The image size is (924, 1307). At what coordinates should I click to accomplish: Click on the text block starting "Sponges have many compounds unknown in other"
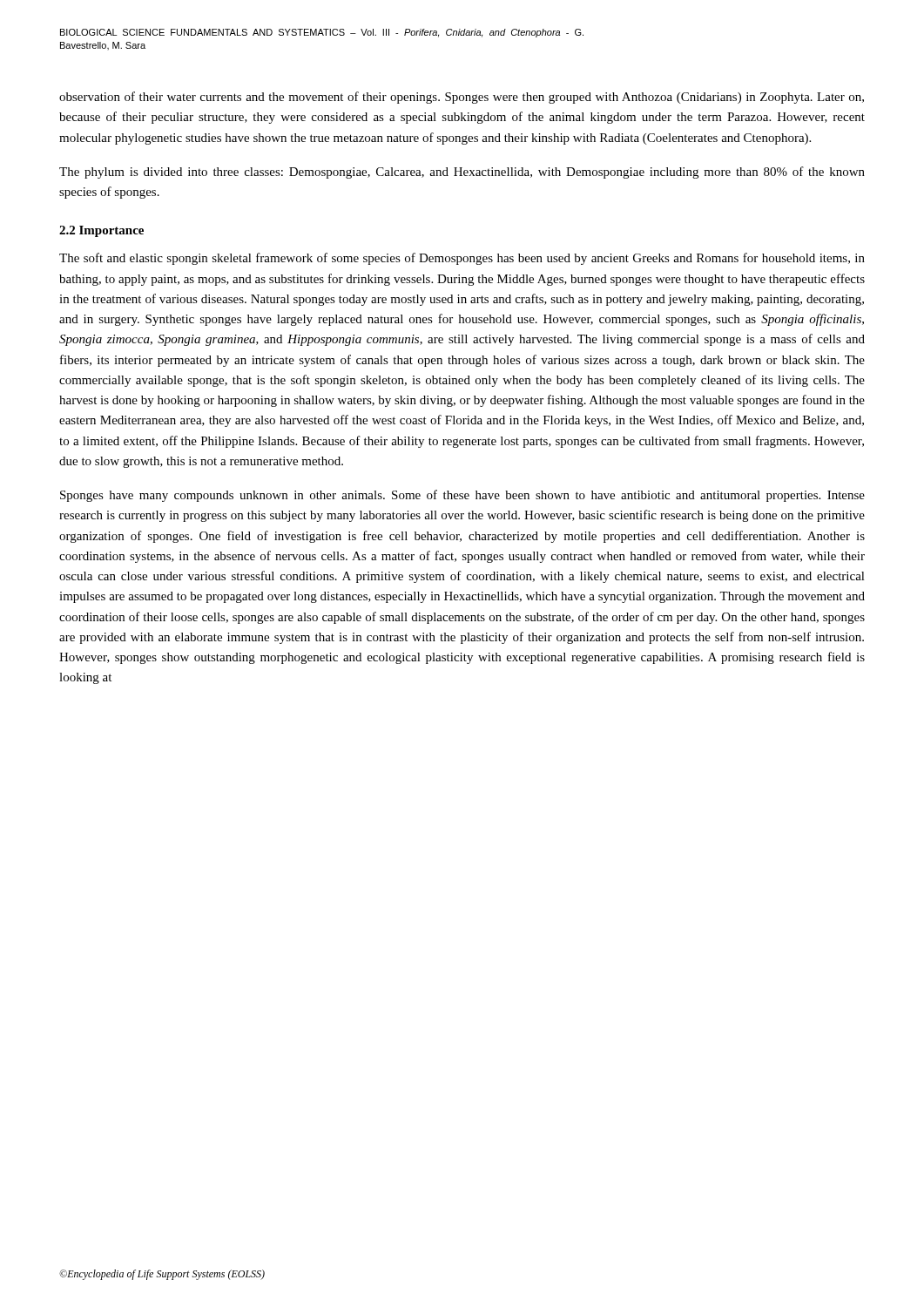click(462, 586)
